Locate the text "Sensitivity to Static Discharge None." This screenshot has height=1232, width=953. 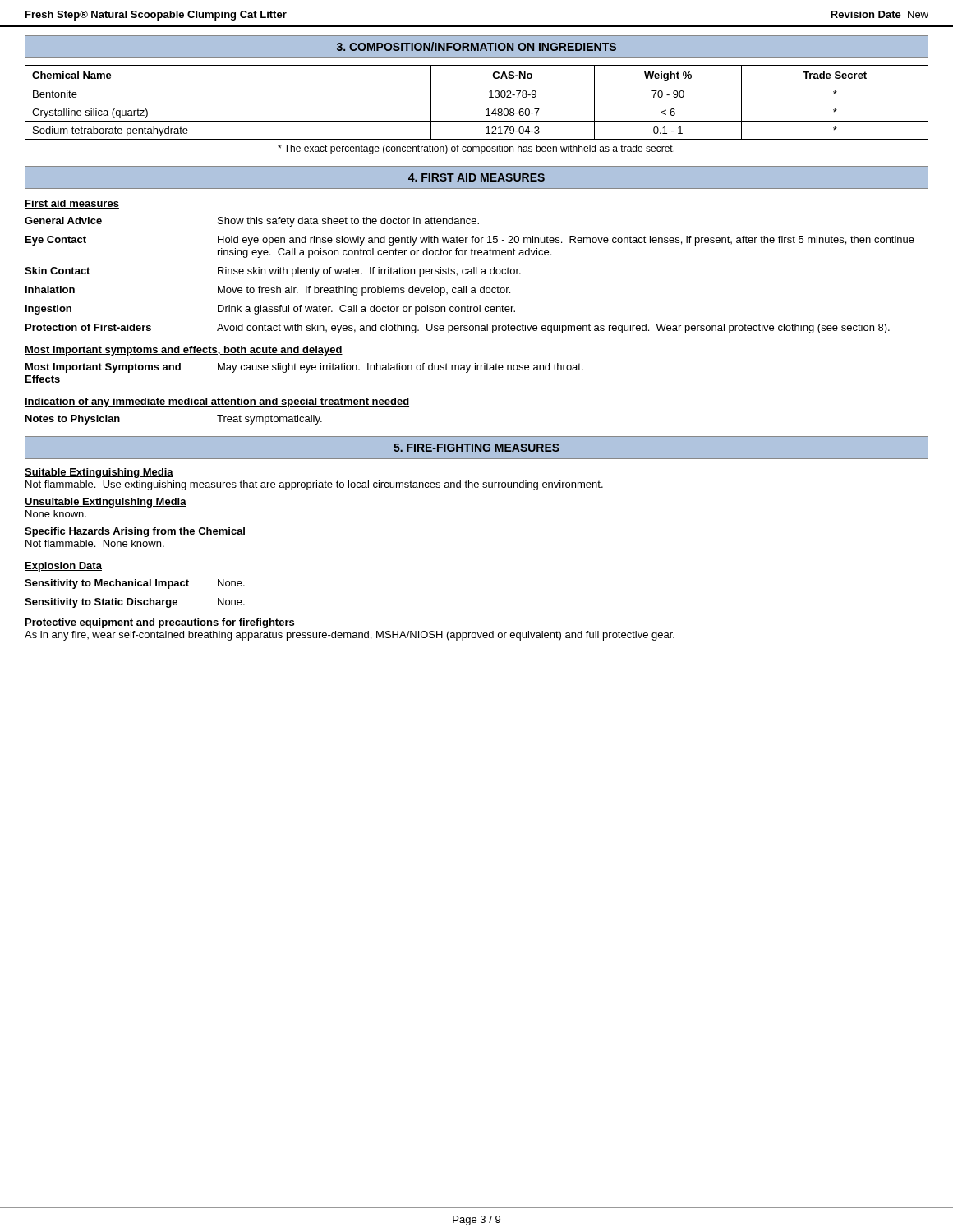pyautogui.click(x=135, y=603)
